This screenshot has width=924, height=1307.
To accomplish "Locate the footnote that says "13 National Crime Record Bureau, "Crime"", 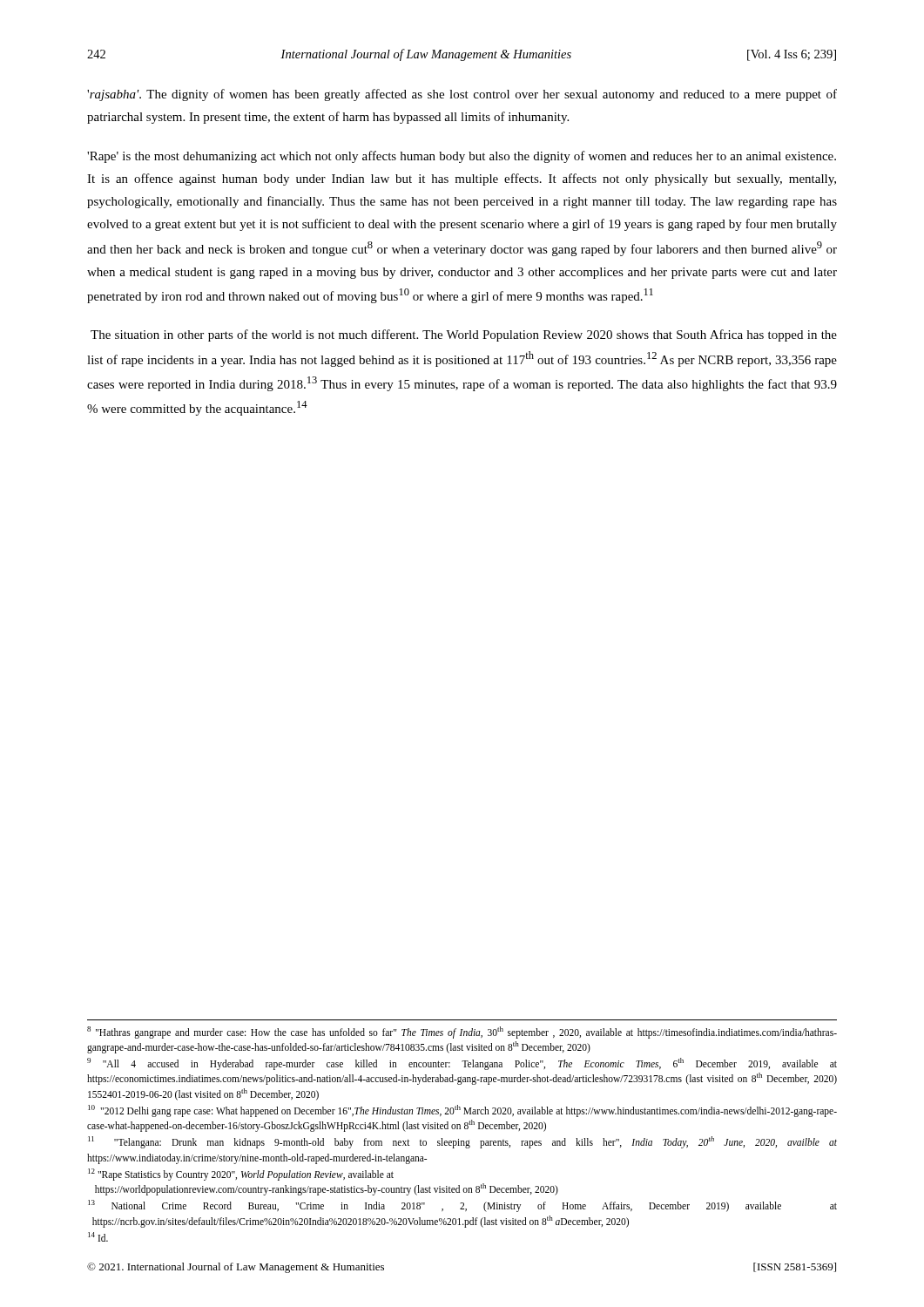I will (x=462, y=1213).
